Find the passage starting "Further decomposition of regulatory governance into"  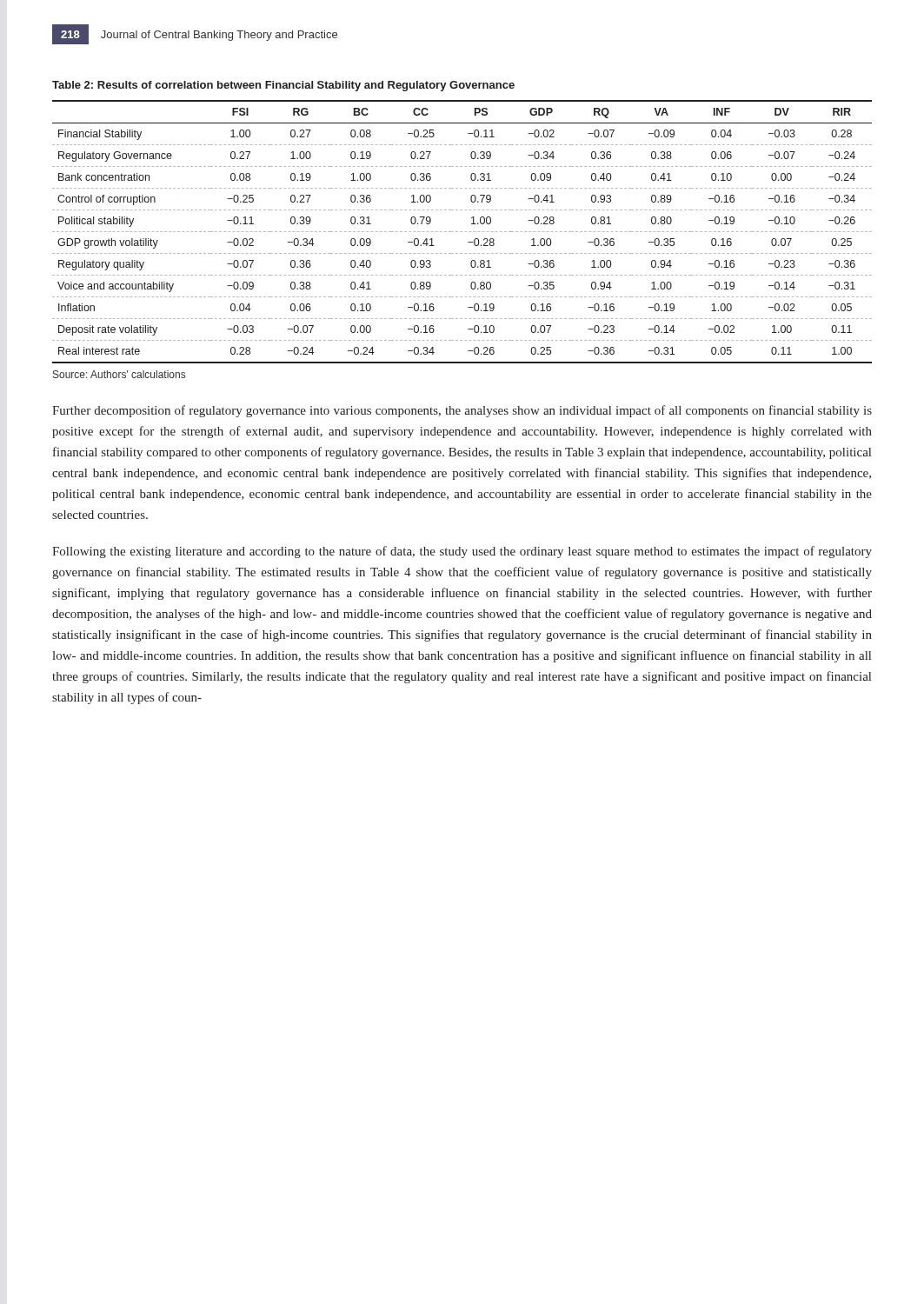(x=462, y=462)
